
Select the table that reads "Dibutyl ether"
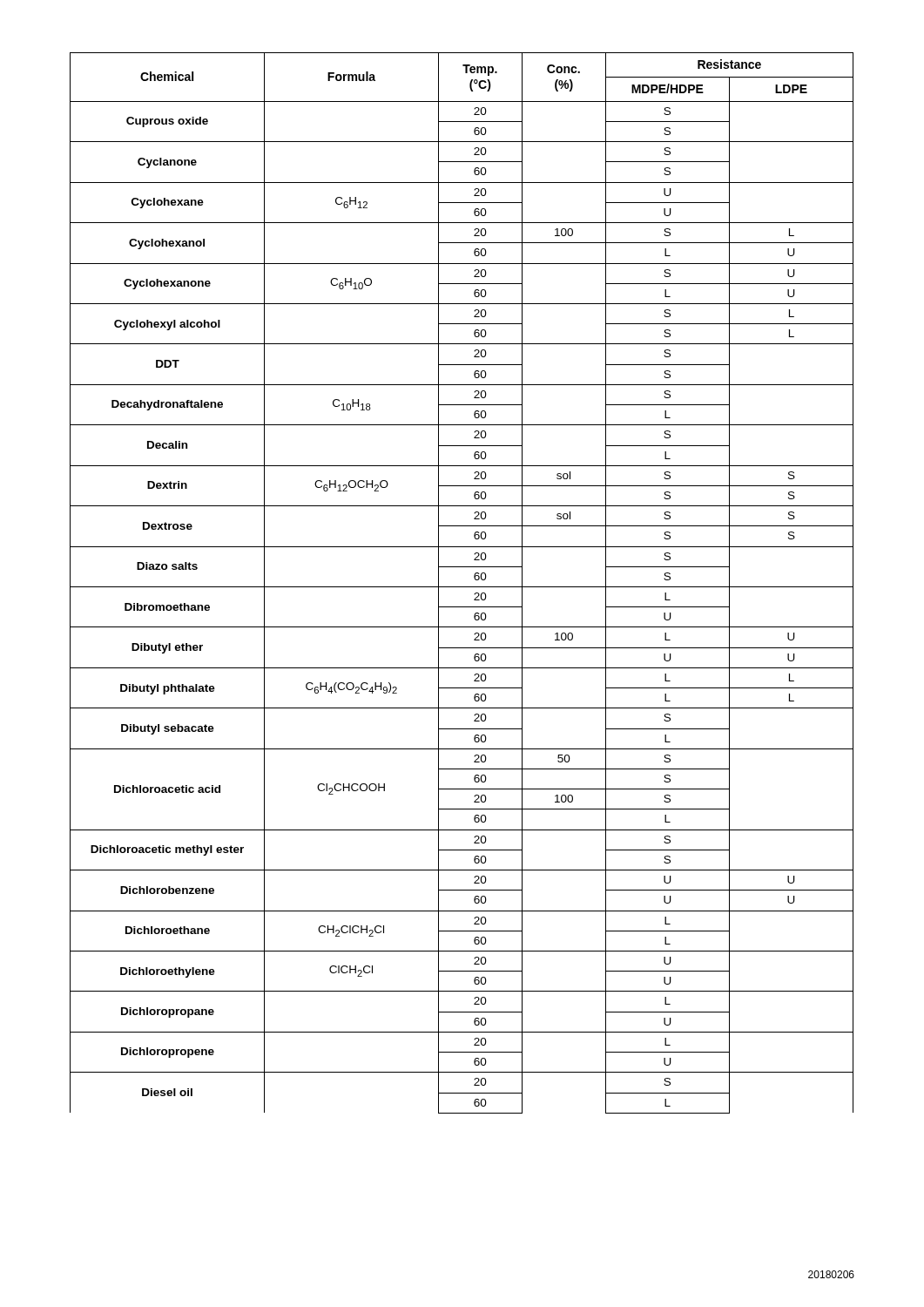(462, 583)
